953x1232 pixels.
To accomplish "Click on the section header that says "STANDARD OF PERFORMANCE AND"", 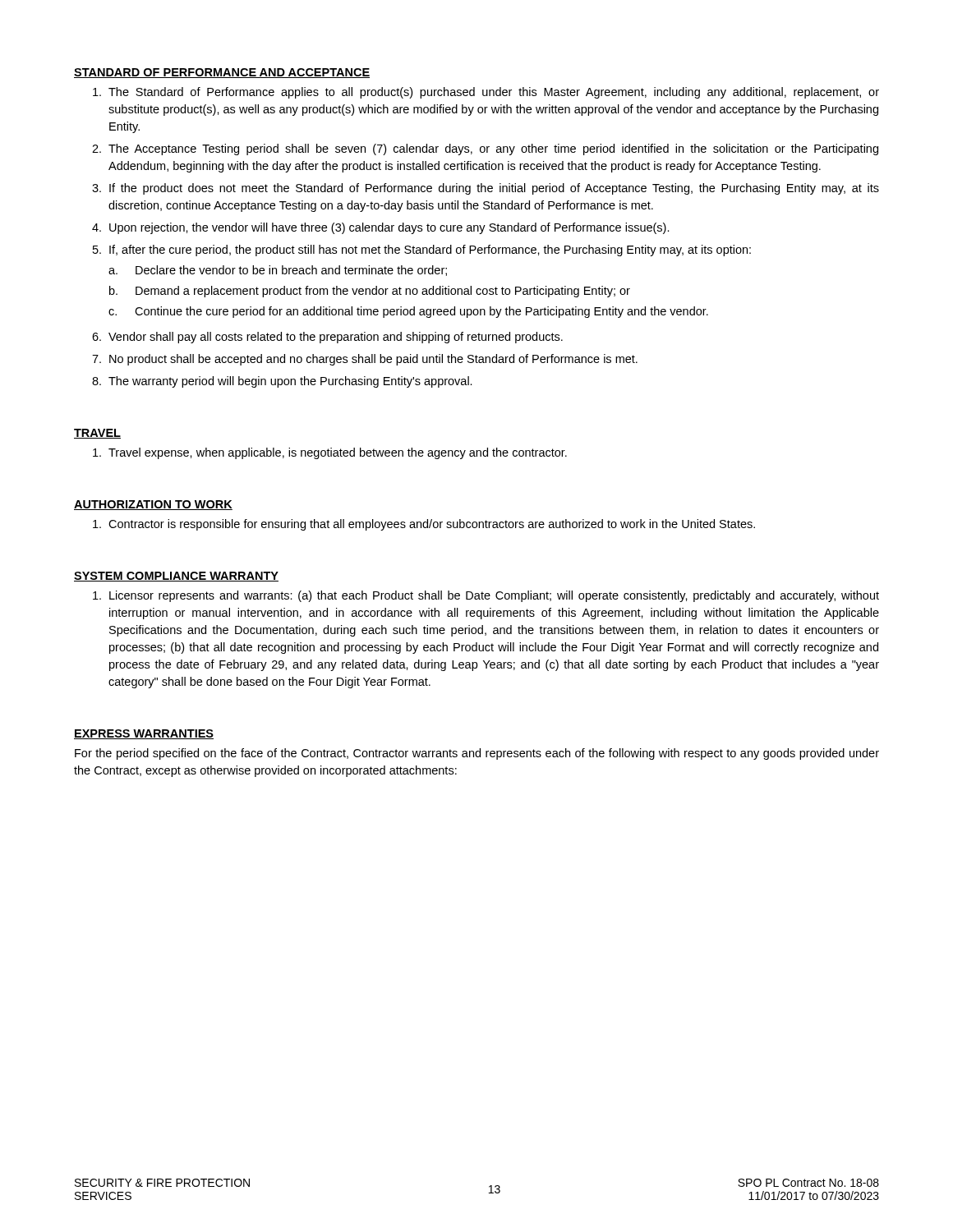I will click(222, 72).
